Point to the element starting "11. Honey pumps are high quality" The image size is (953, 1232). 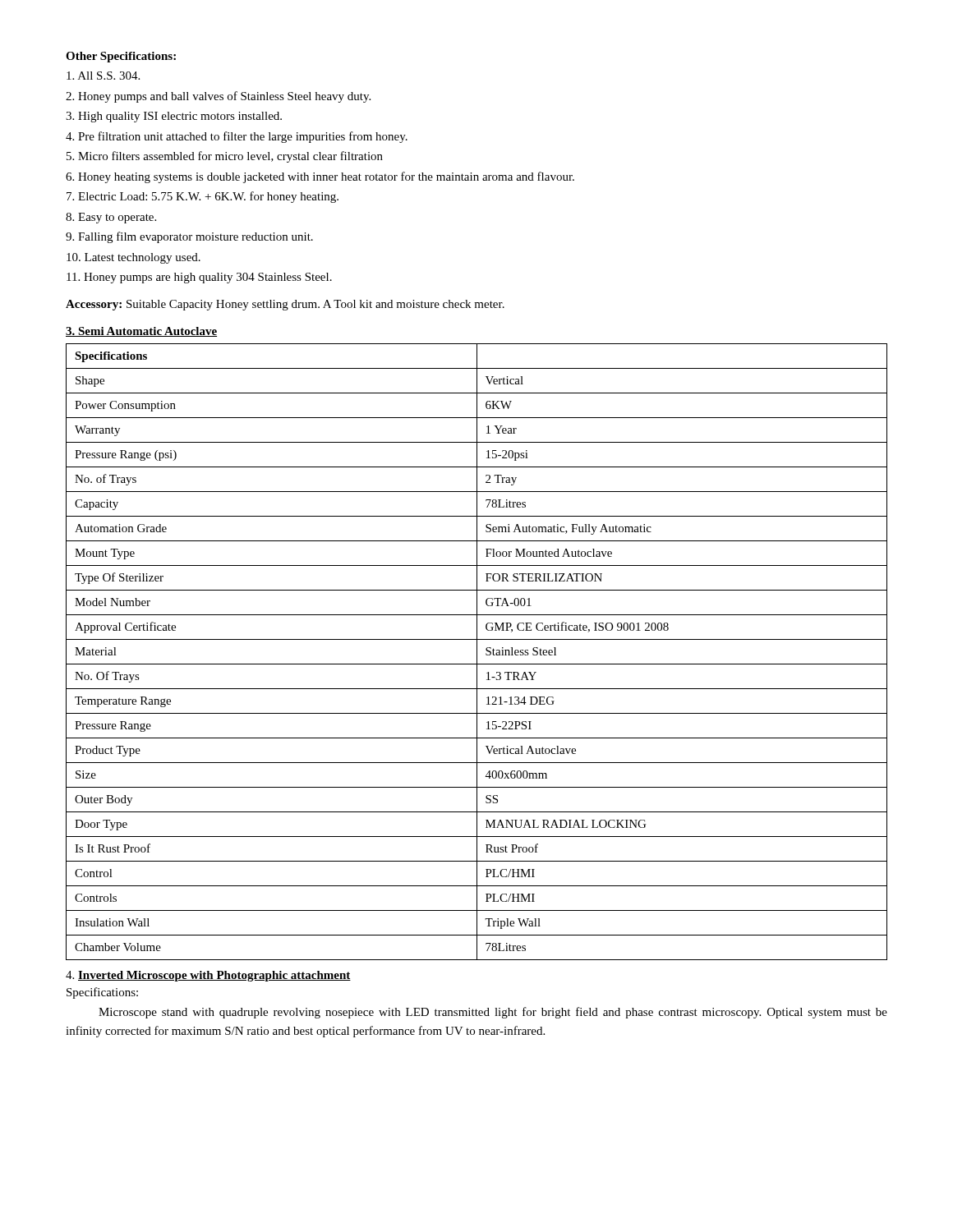tap(199, 277)
